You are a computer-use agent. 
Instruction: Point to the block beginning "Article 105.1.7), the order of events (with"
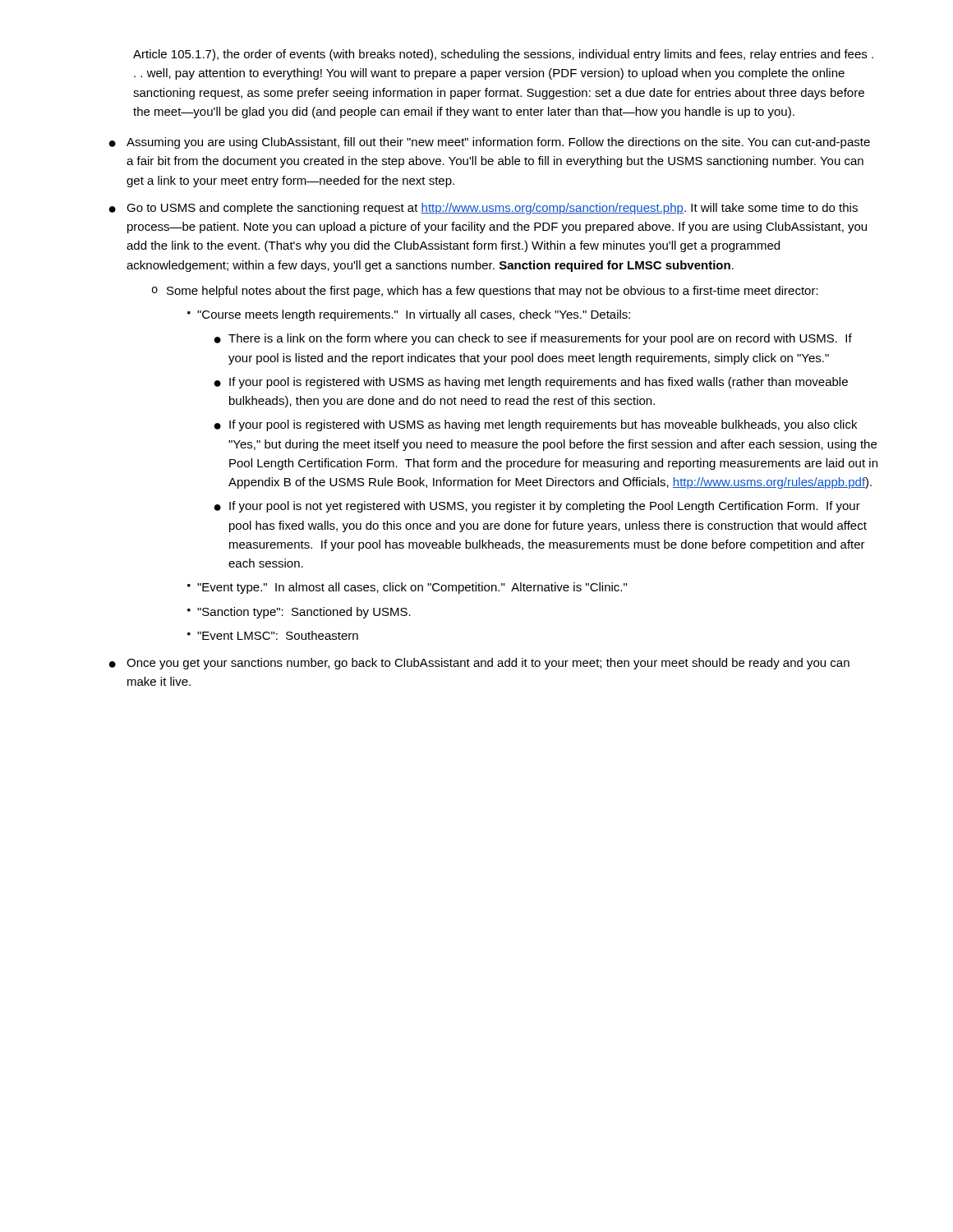pyautogui.click(x=504, y=82)
